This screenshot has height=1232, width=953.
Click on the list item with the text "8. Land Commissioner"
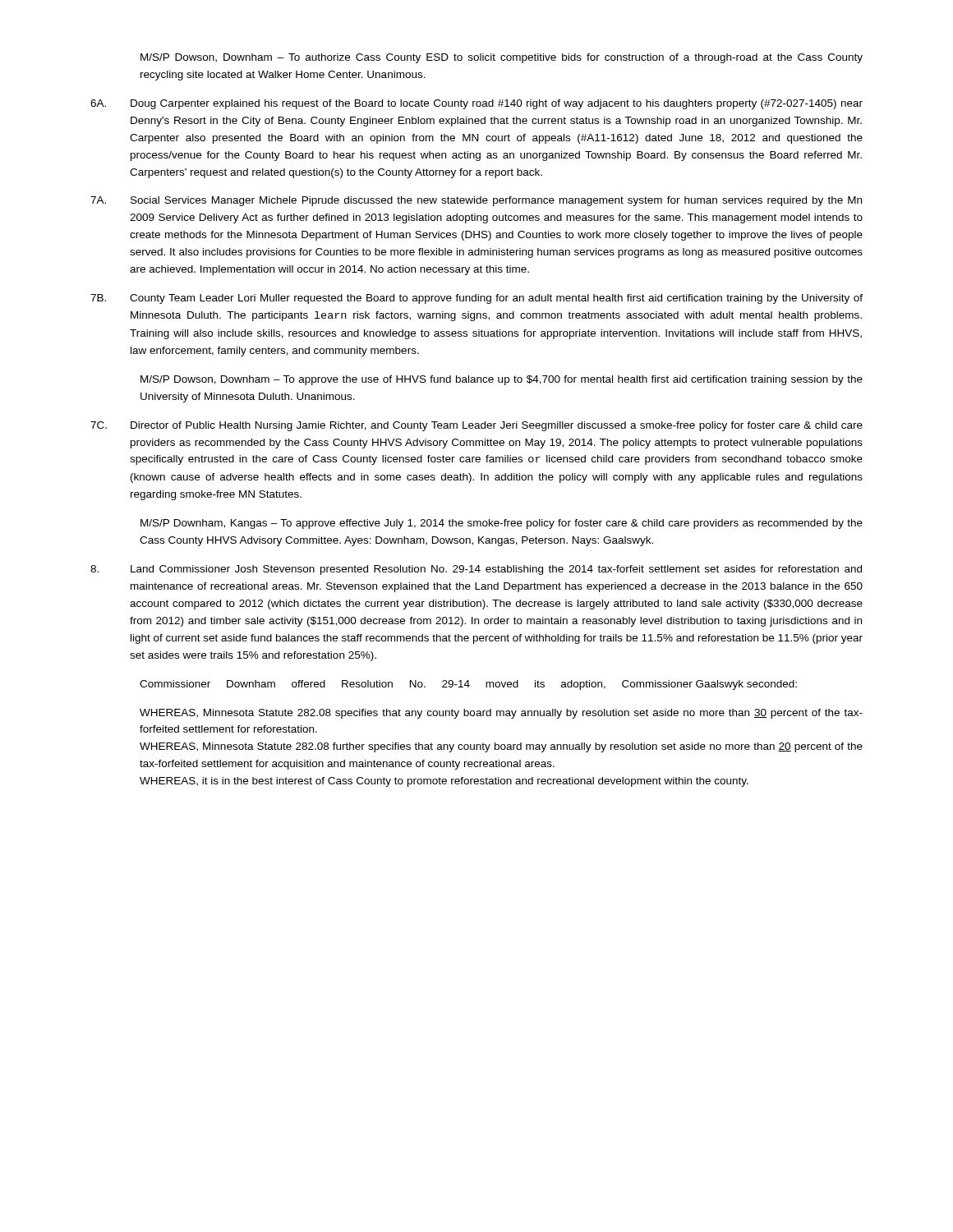click(476, 613)
